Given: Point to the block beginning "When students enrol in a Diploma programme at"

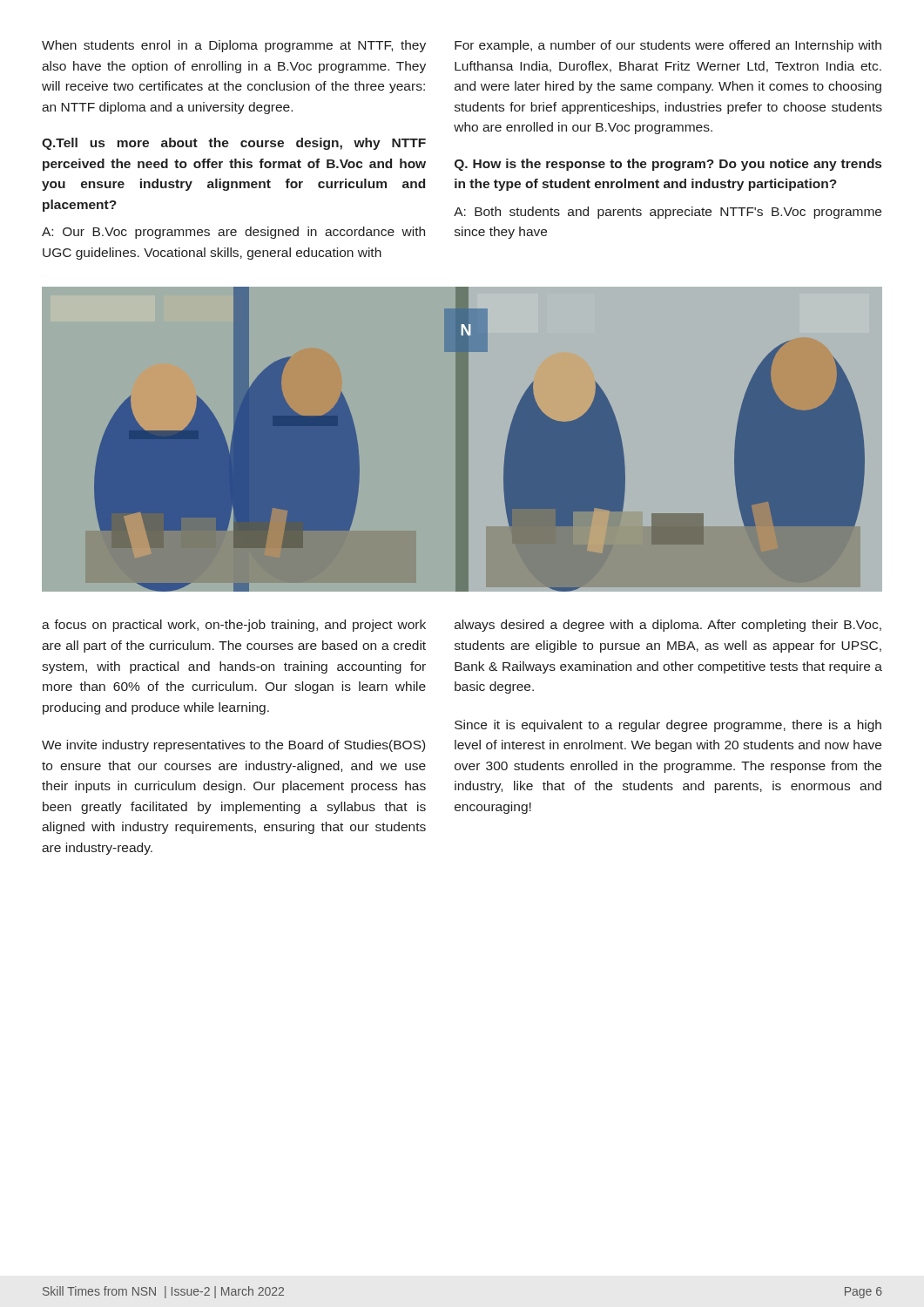Looking at the screenshot, I should [234, 76].
